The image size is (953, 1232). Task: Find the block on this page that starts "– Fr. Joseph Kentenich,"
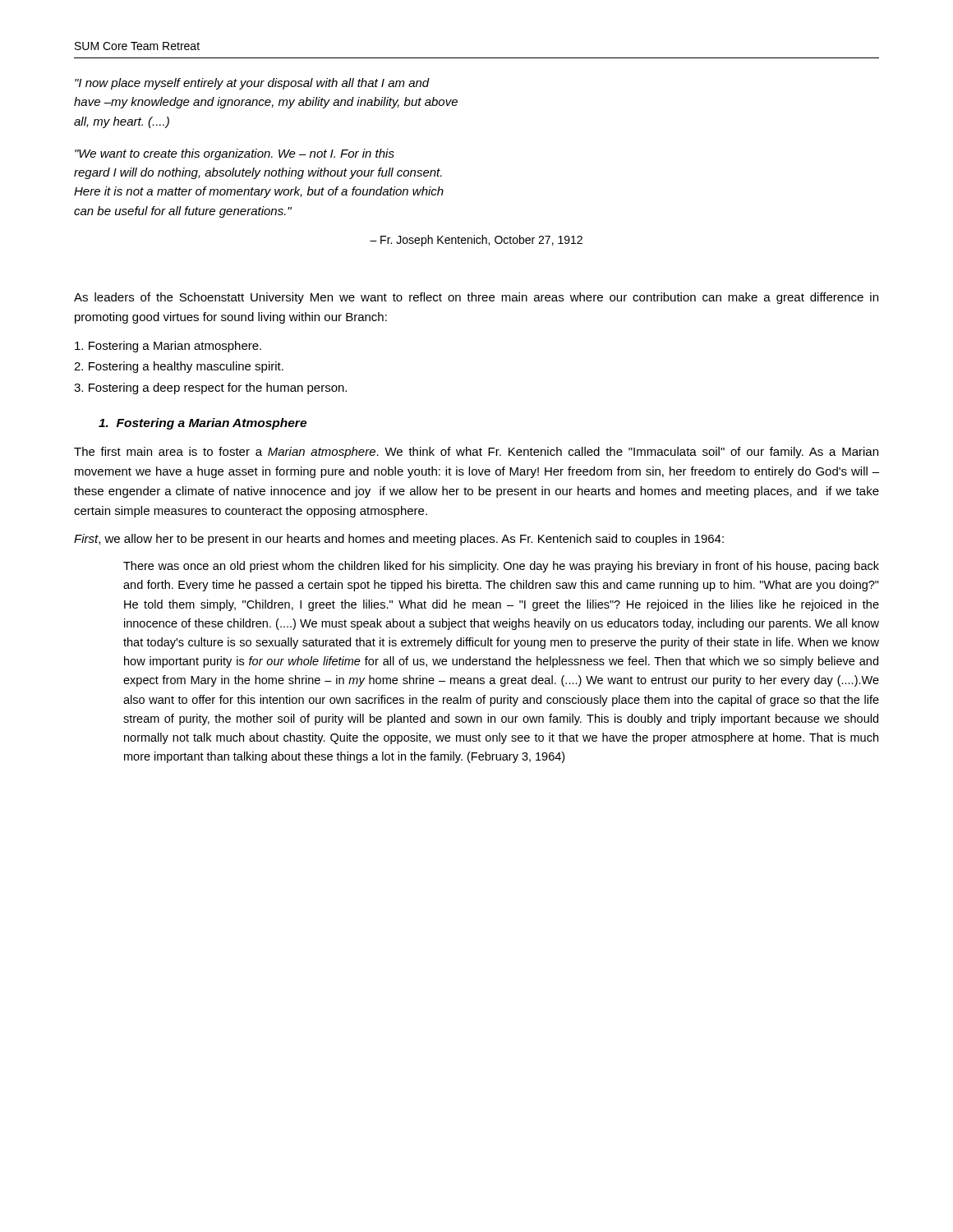click(x=476, y=240)
